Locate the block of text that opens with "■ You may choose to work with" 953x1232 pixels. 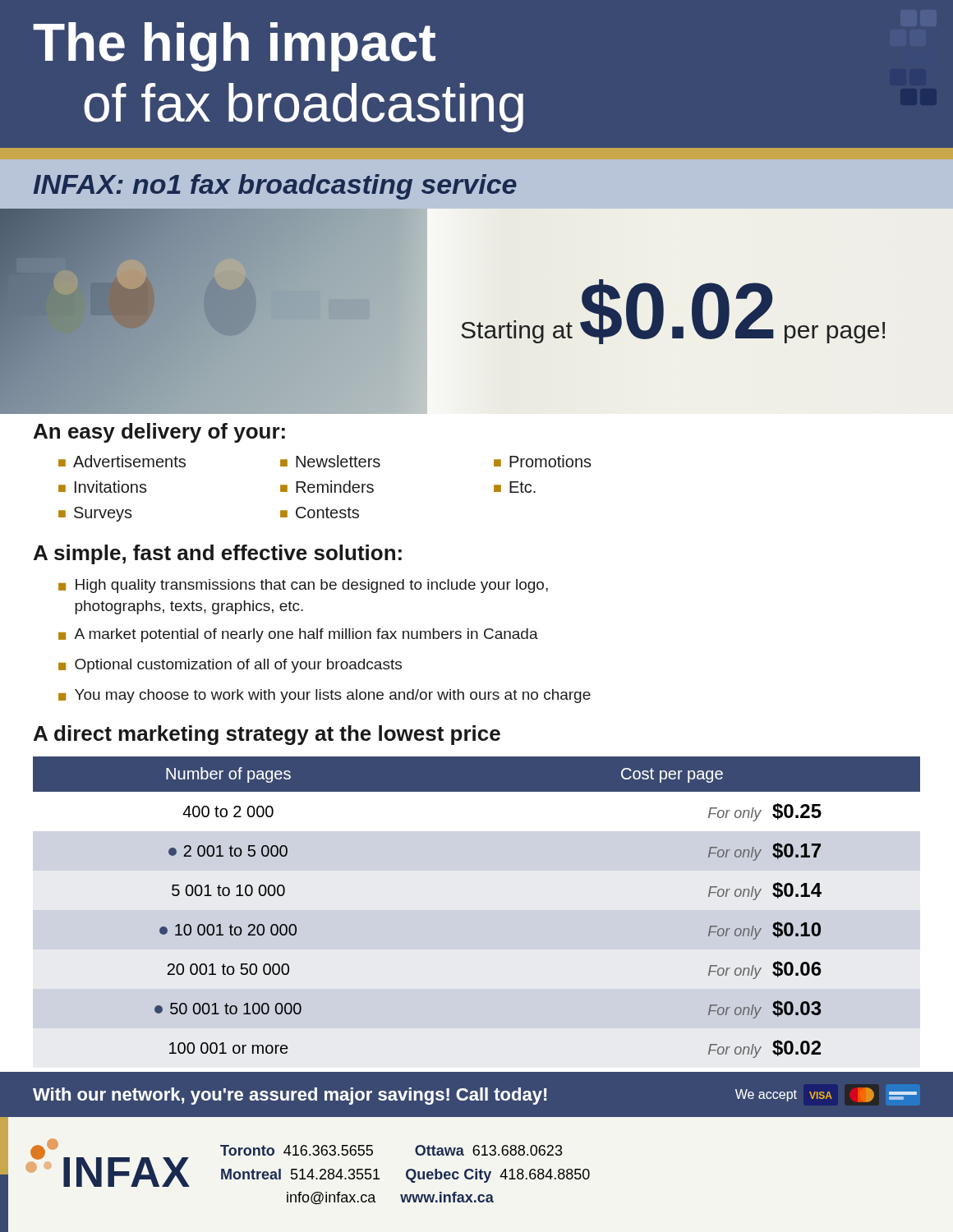324,695
